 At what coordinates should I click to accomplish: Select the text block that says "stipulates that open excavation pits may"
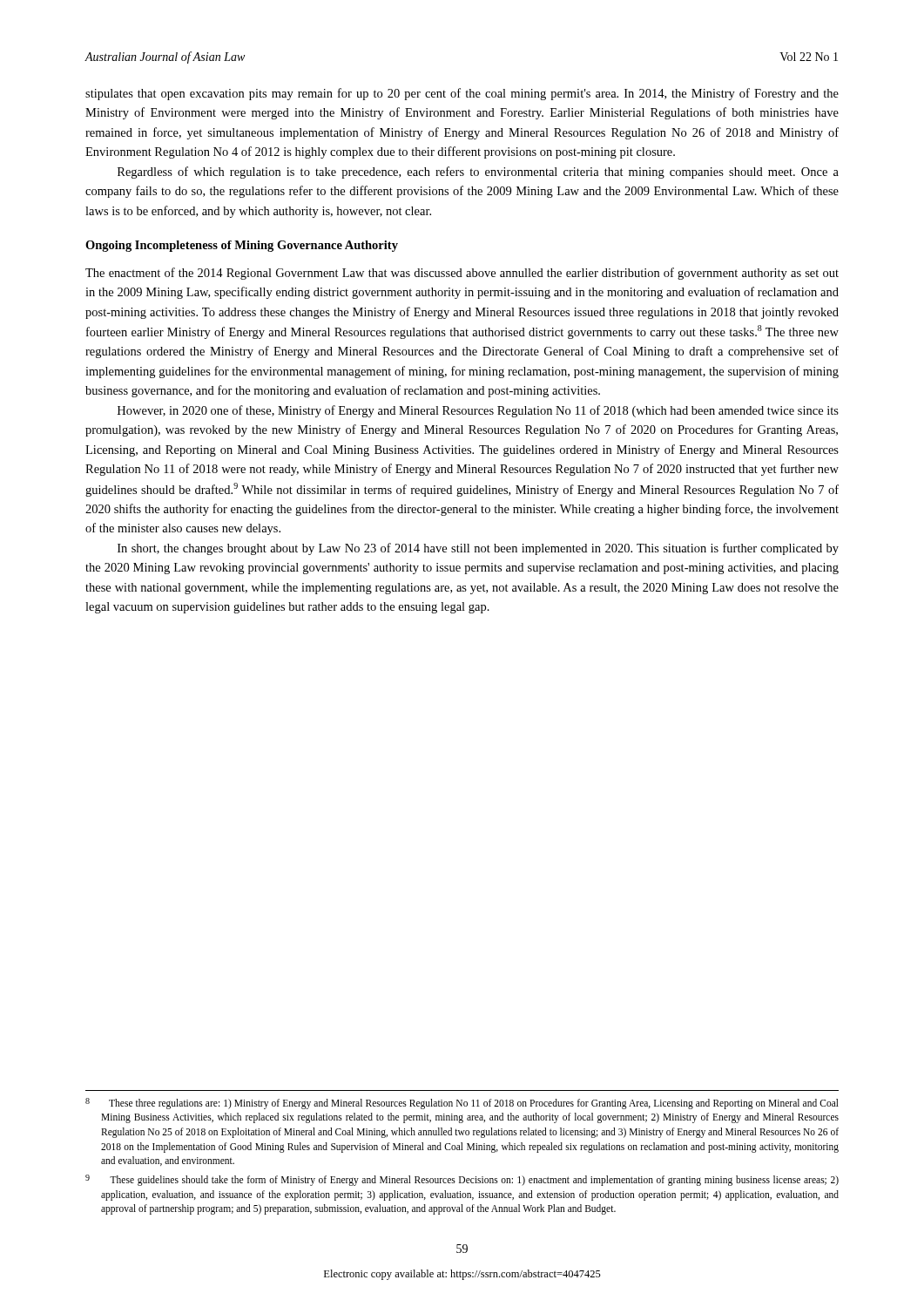(462, 123)
